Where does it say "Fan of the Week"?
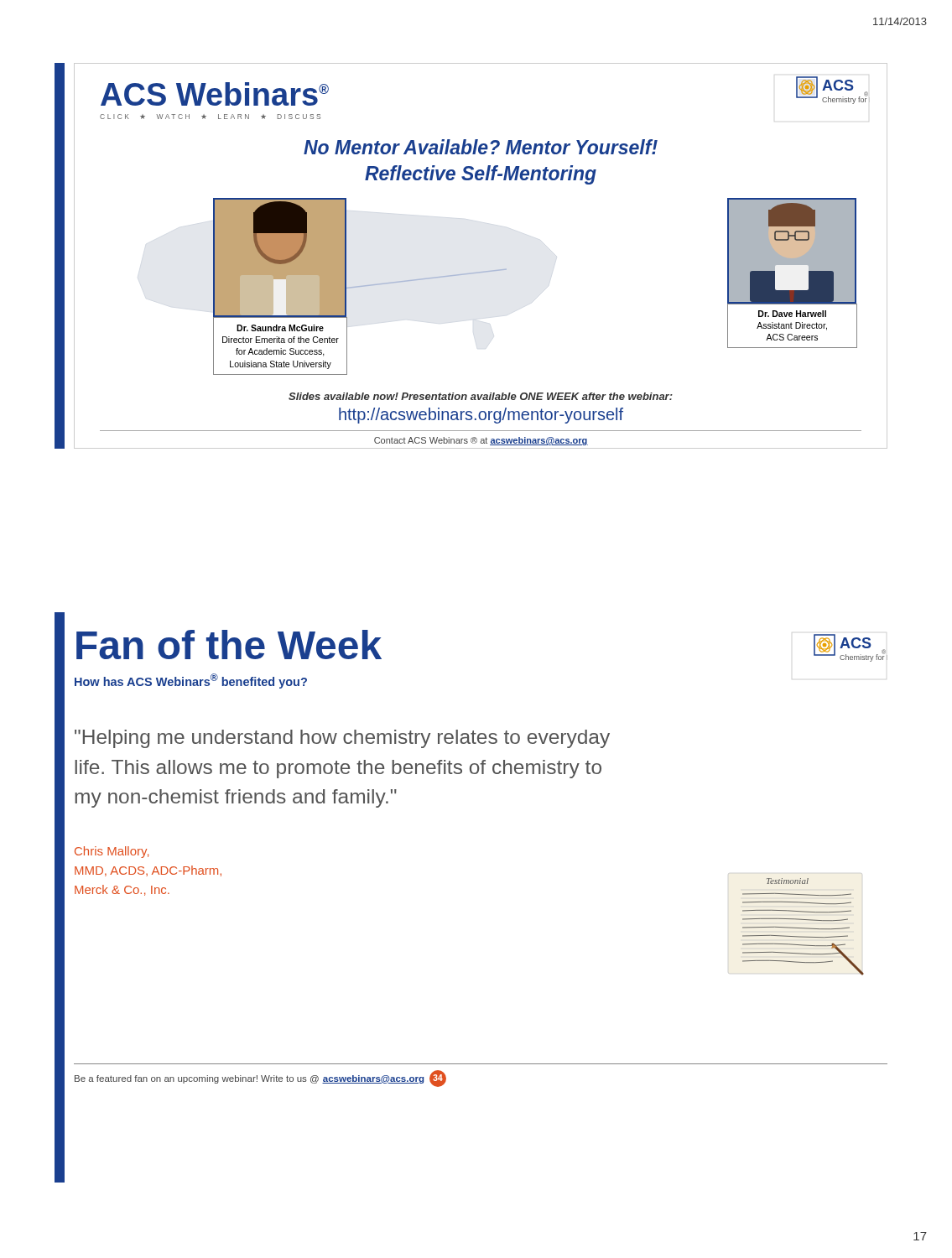This screenshot has height=1258, width=952. tap(228, 646)
